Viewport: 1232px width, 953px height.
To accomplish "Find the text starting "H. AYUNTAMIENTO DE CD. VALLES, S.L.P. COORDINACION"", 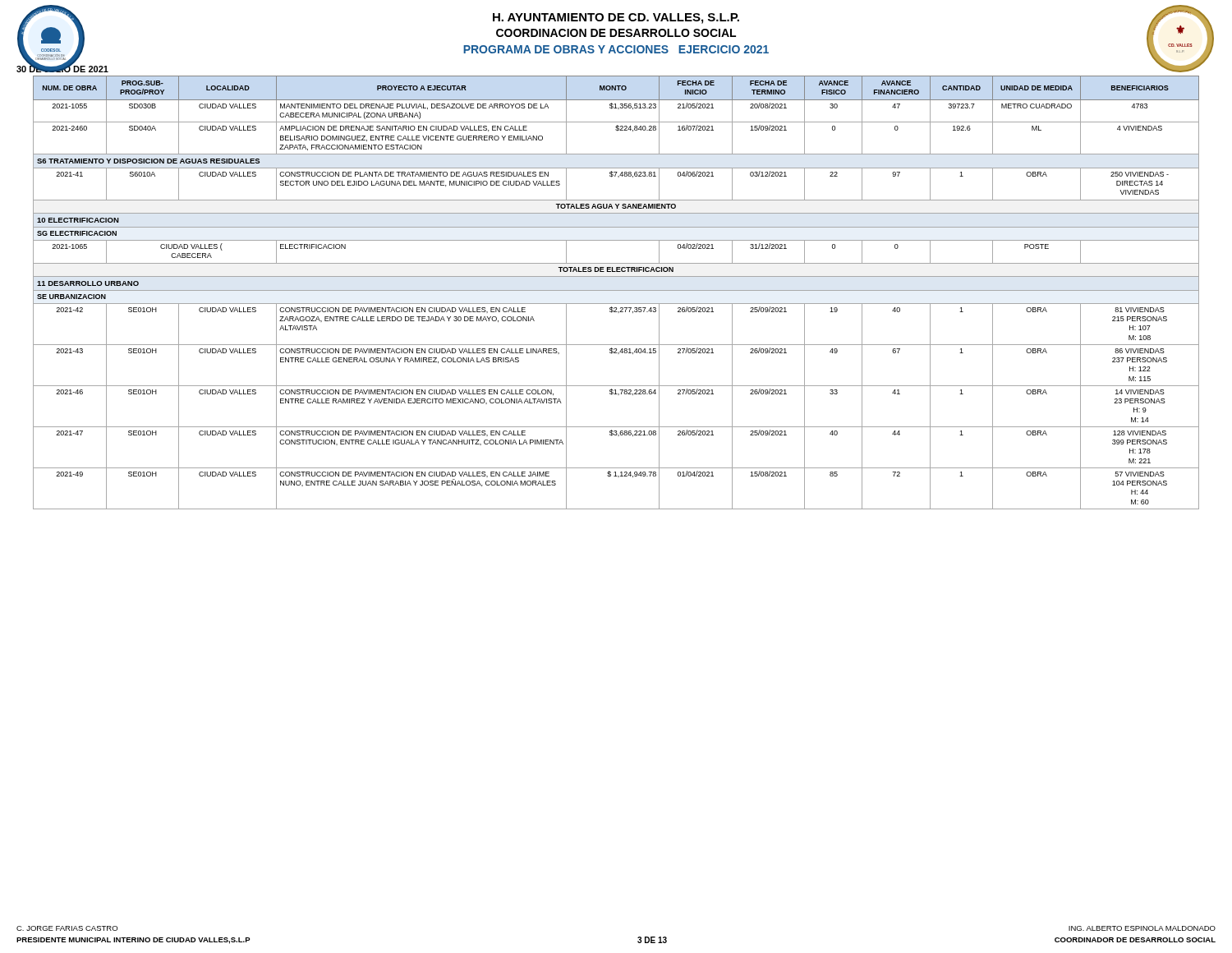I will coord(616,33).
